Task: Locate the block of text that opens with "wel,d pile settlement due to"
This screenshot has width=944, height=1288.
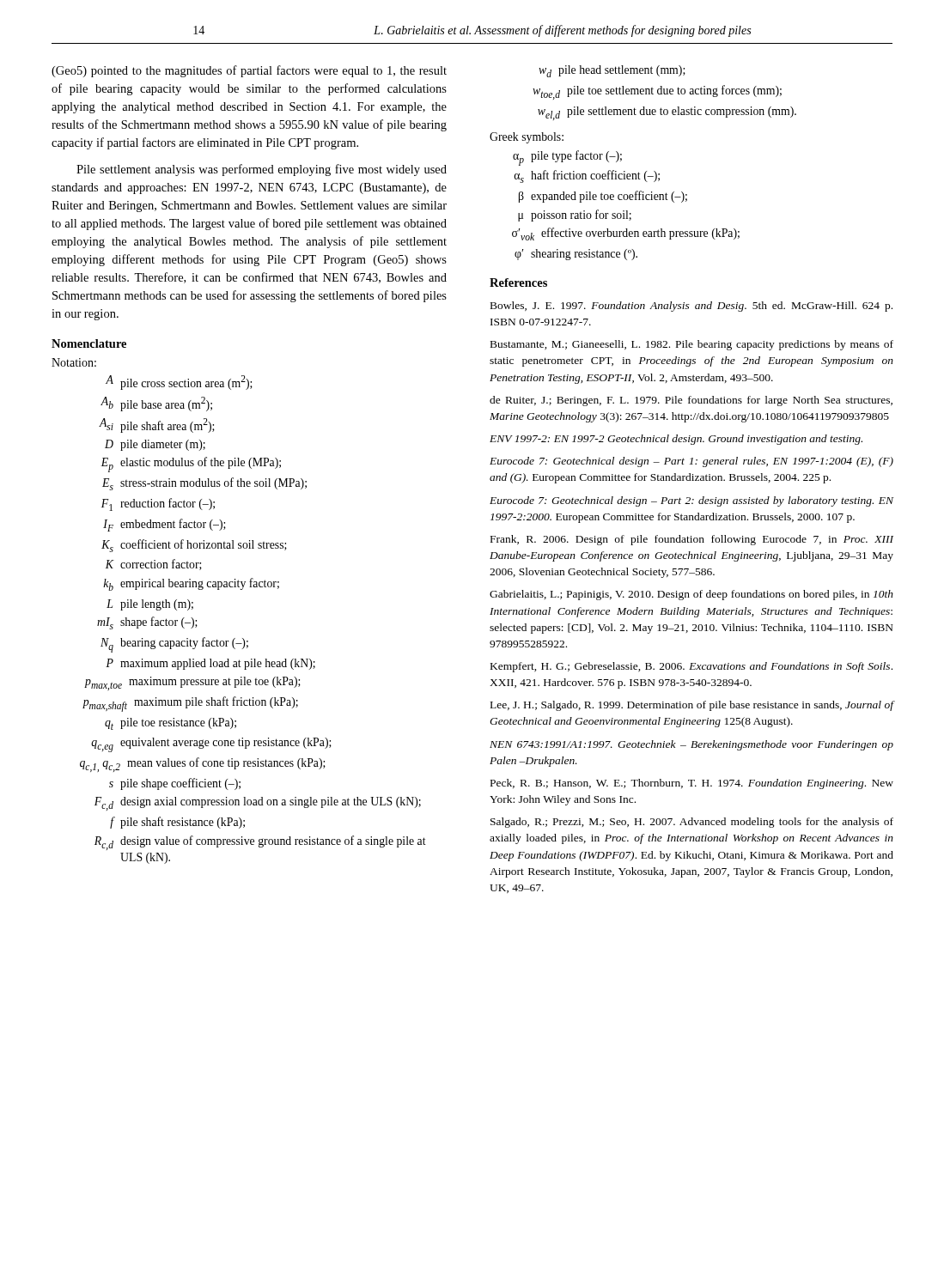Action: coord(691,112)
